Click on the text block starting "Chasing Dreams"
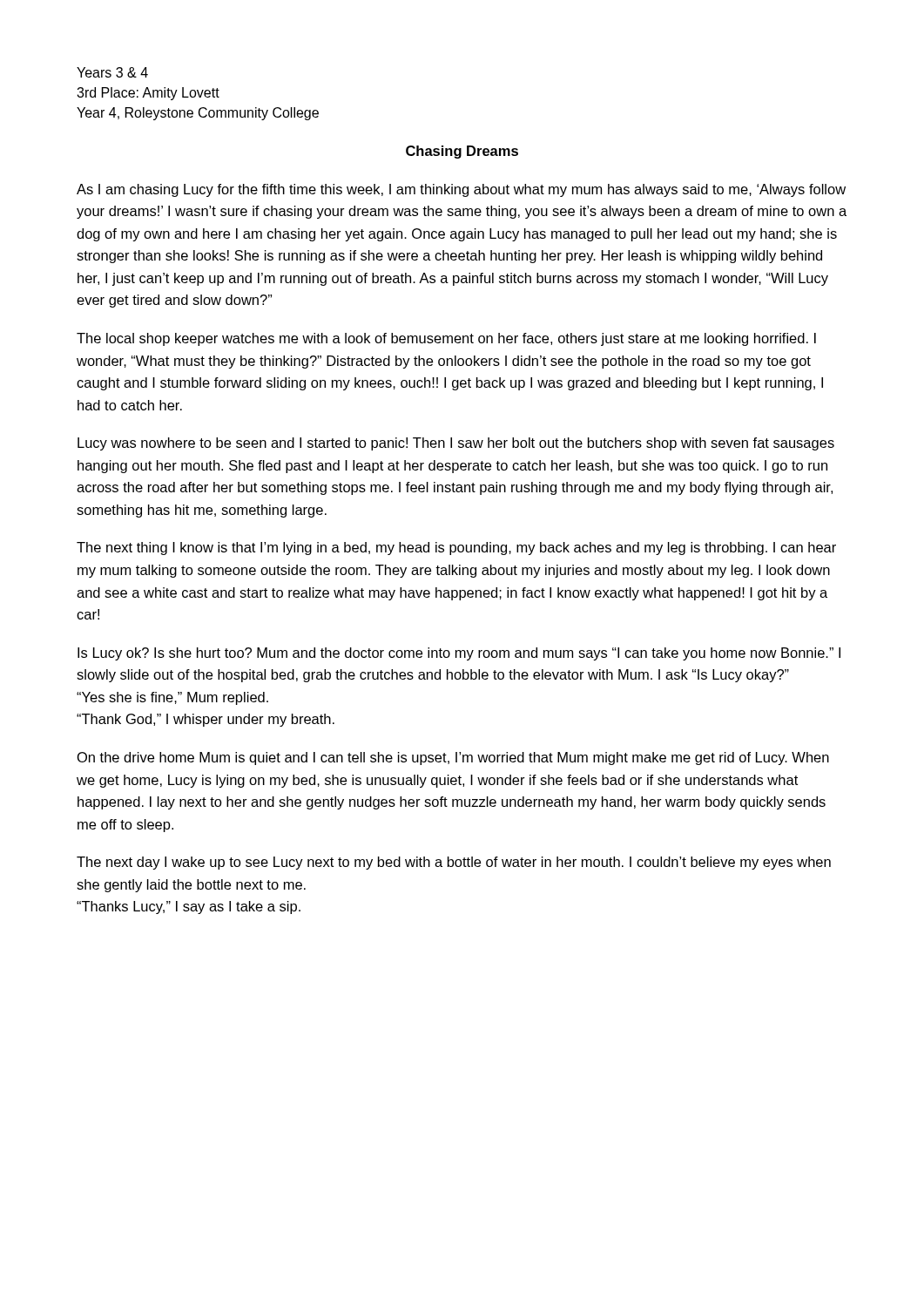This screenshot has width=924, height=1307. (462, 150)
